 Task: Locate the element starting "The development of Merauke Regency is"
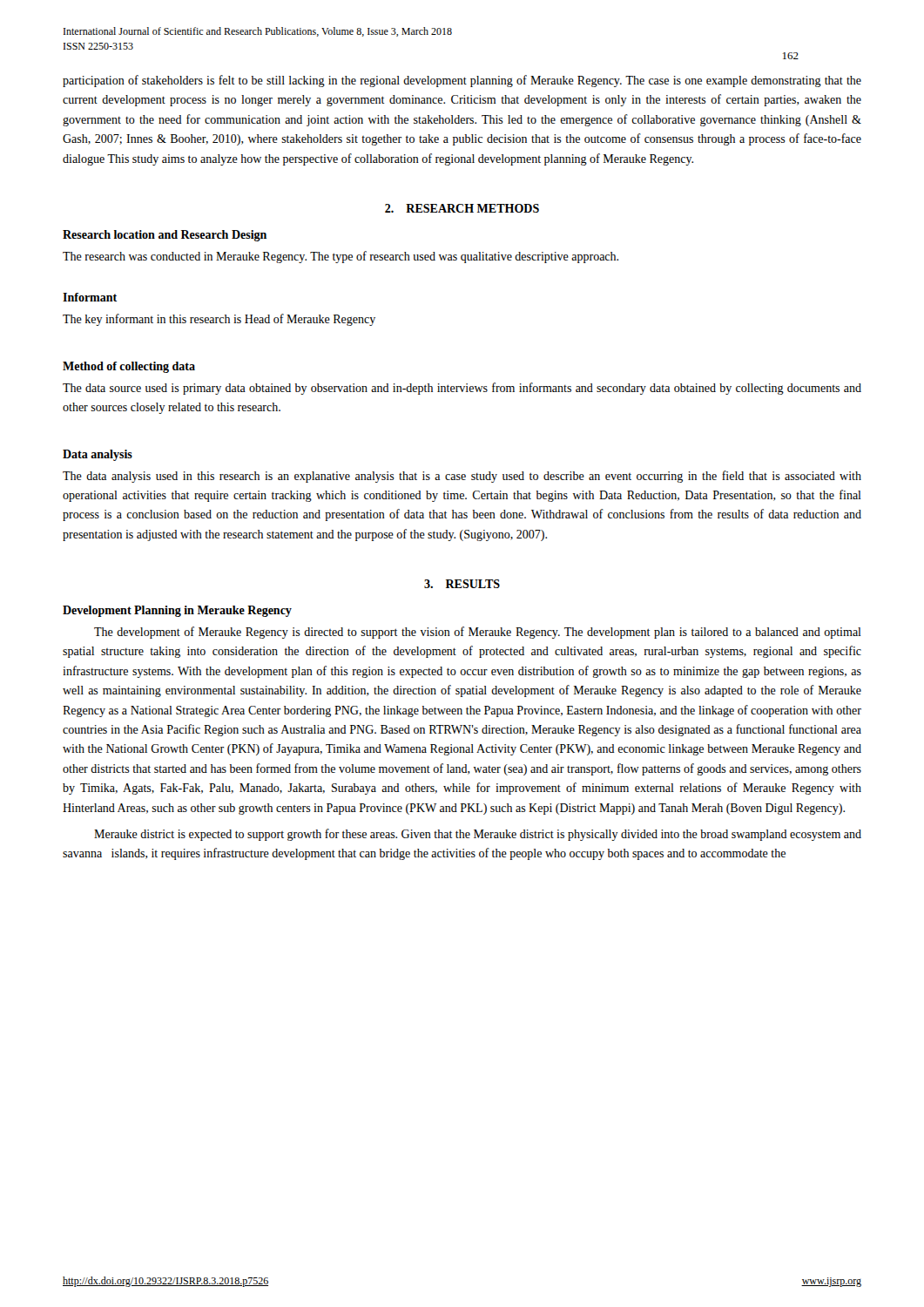pos(462,721)
